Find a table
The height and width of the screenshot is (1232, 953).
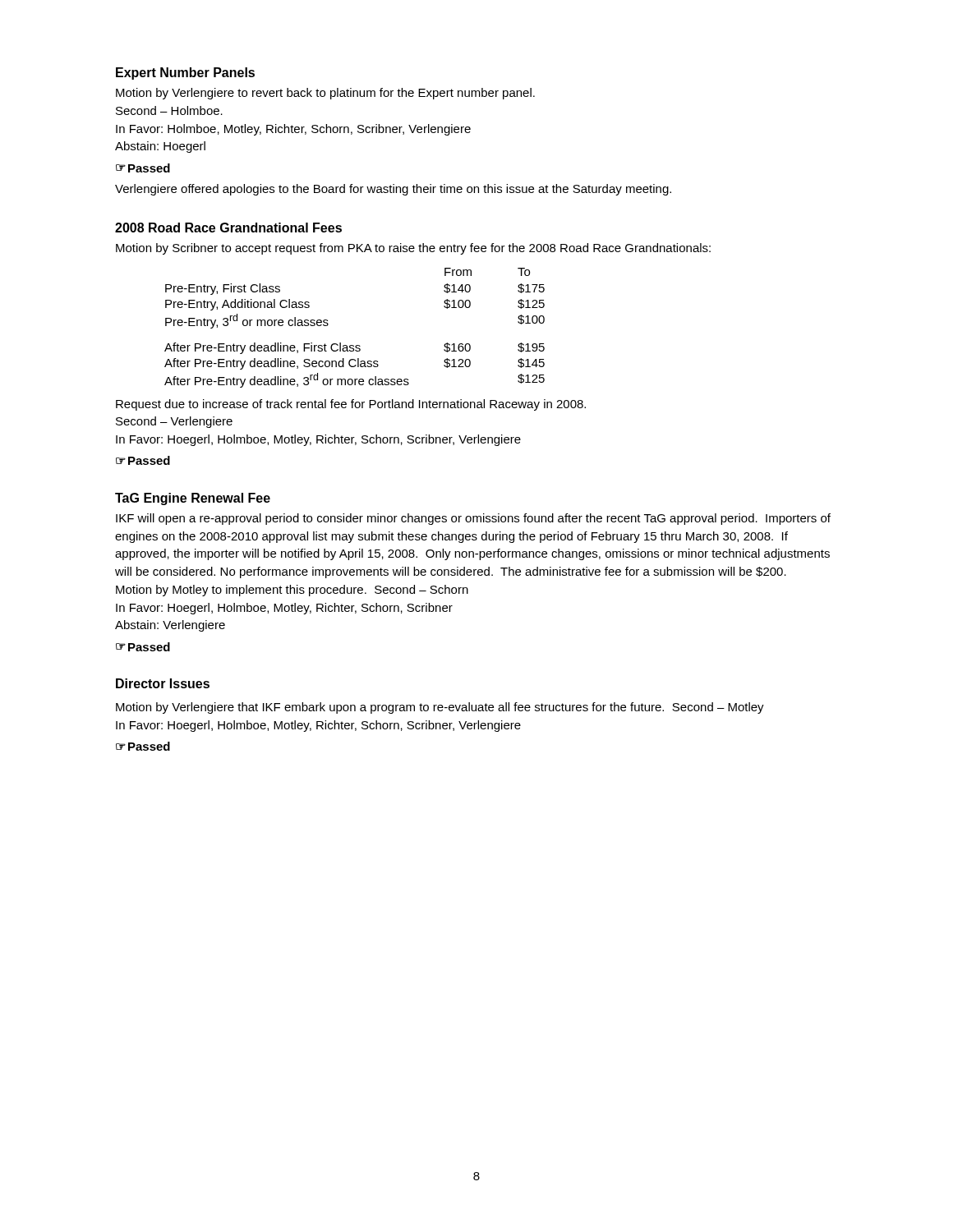point(476,326)
